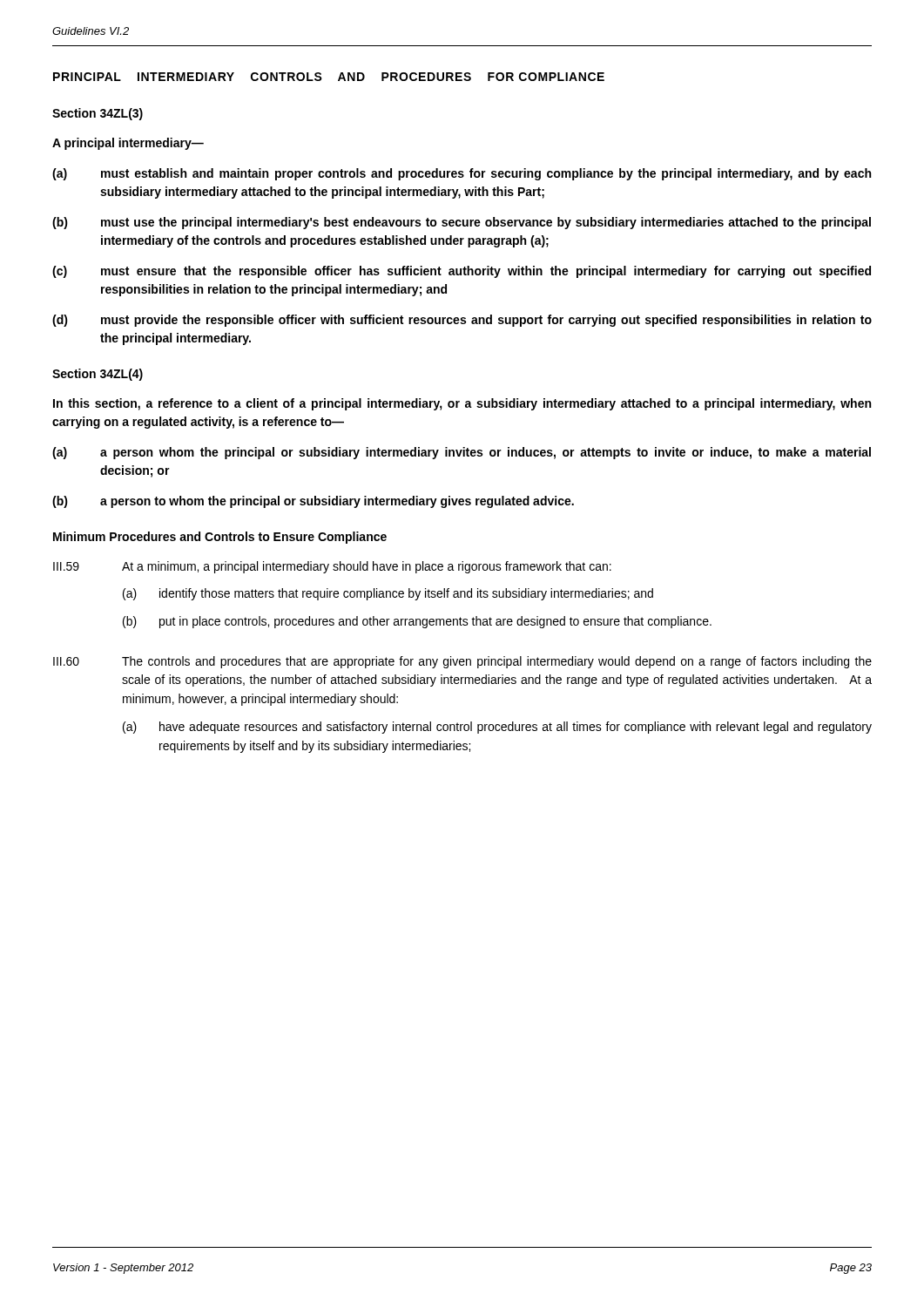The height and width of the screenshot is (1307, 924).
Task: Click the passage that begins "(d) must provide"
Action: pyautogui.click(x=462, y=329)
